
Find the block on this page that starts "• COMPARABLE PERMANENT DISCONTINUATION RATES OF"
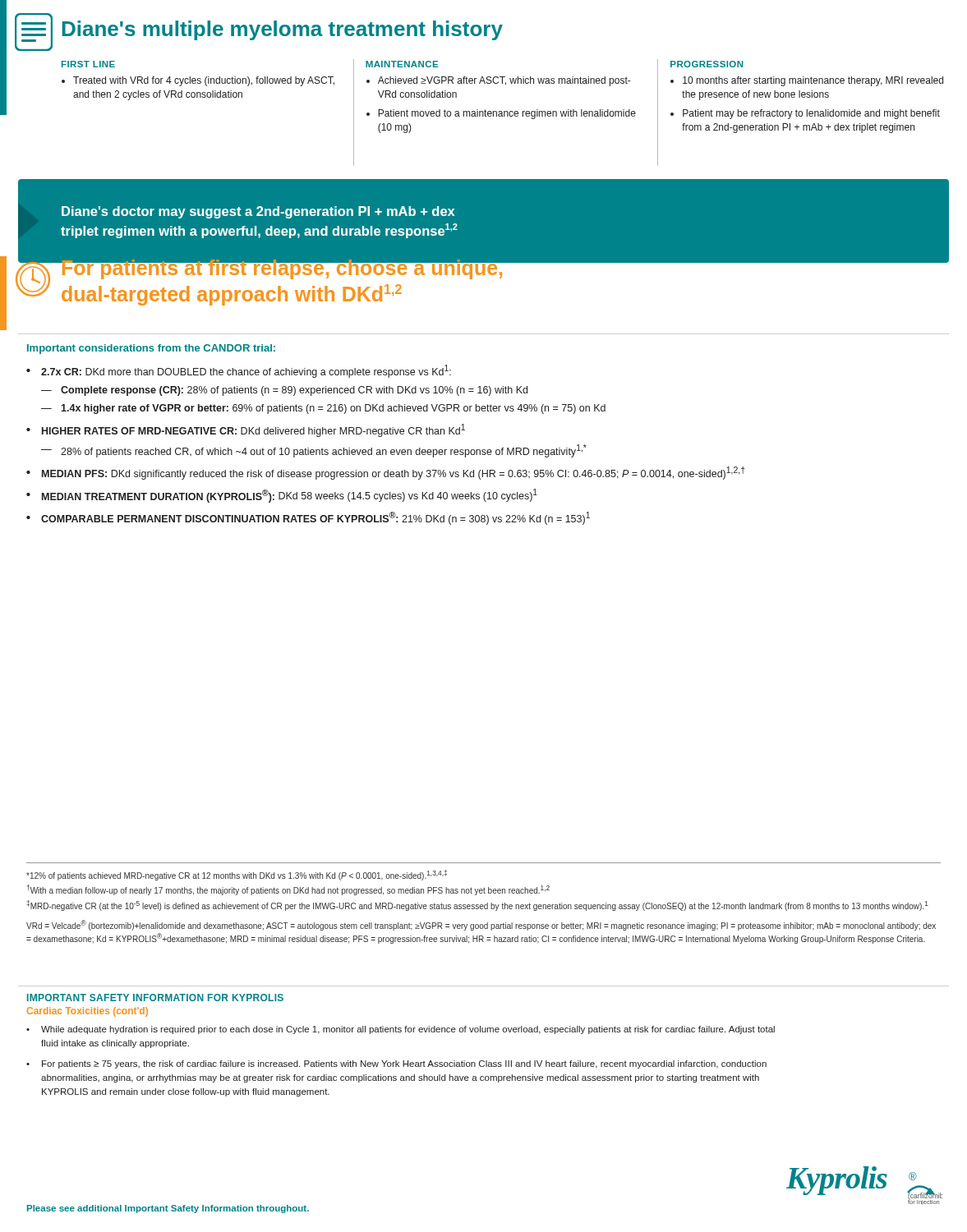coord(308,517)
